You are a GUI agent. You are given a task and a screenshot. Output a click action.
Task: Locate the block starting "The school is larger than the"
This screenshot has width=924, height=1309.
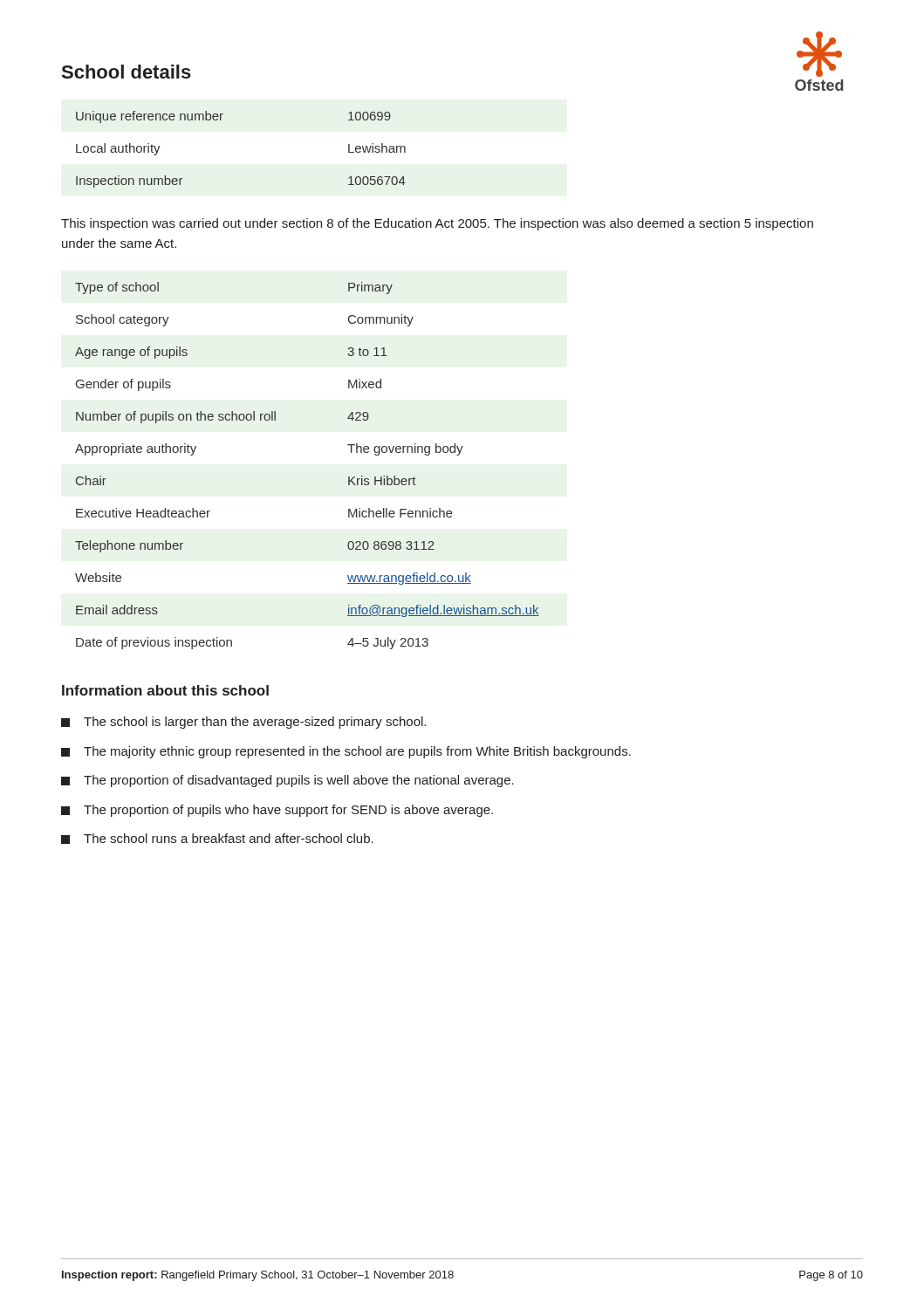click(244, 722)
